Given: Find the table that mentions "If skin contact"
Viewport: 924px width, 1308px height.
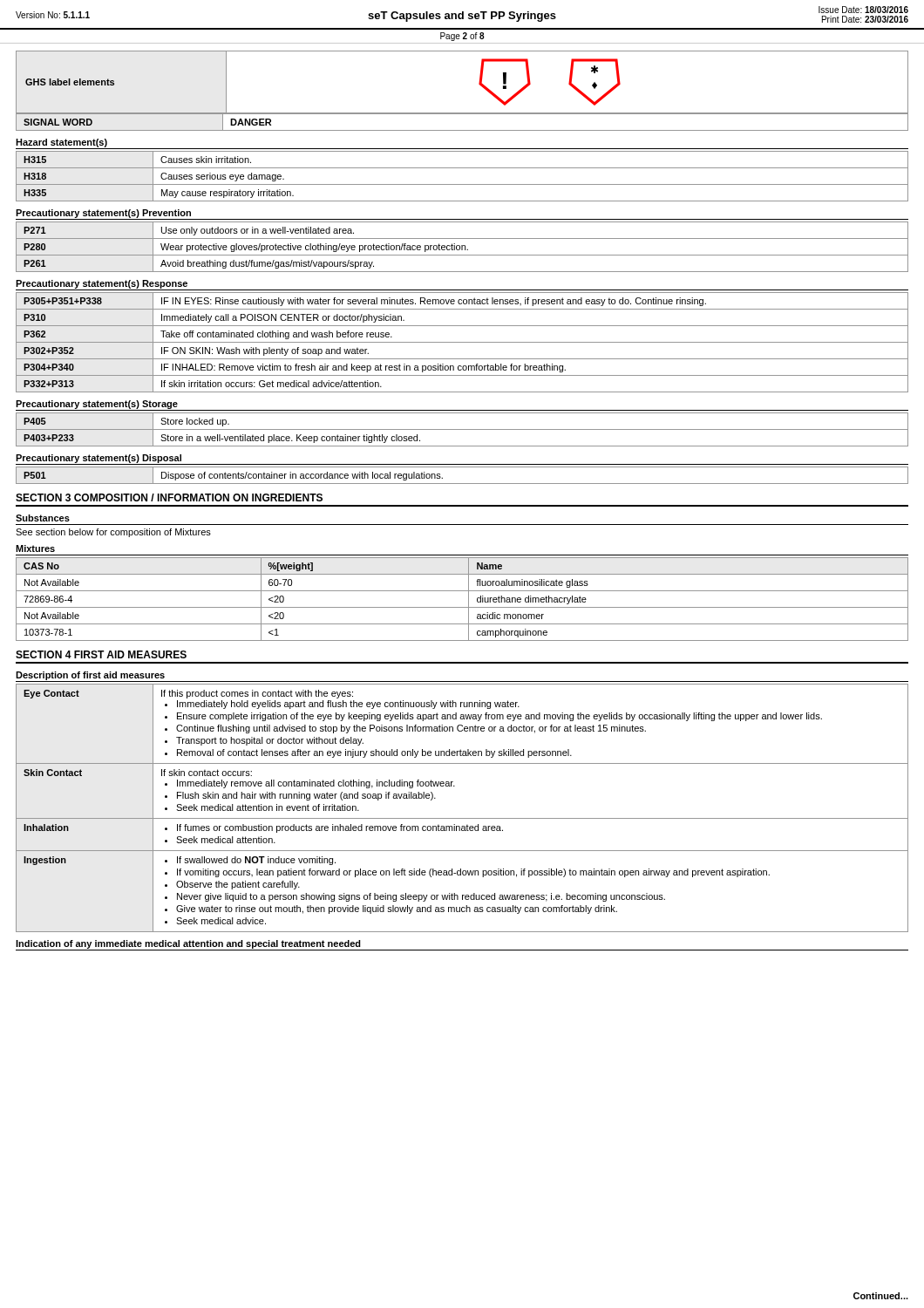Looking at the screenshot, I should [462, 808].
